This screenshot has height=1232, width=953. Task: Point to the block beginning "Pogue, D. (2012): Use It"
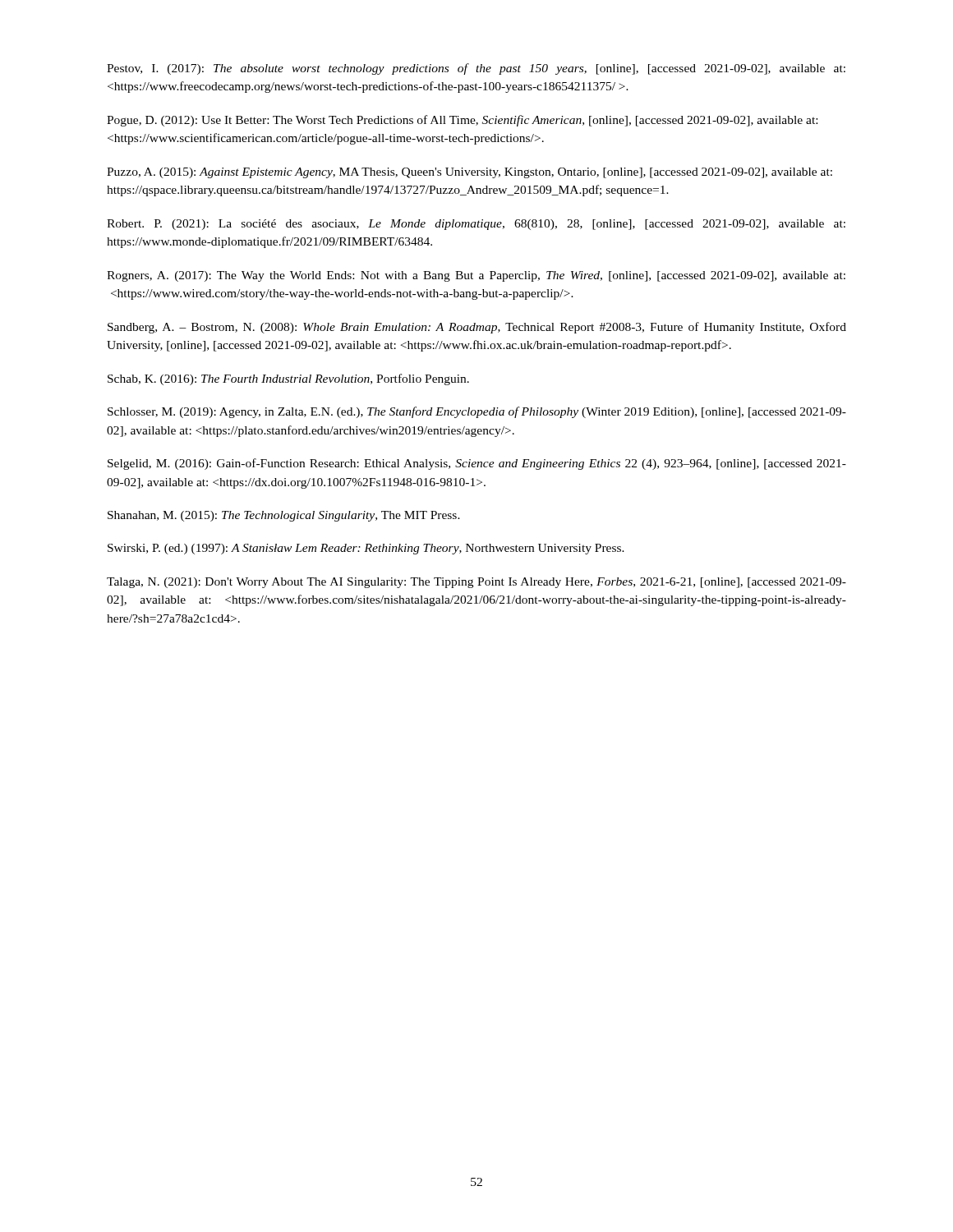pos(463,129)
